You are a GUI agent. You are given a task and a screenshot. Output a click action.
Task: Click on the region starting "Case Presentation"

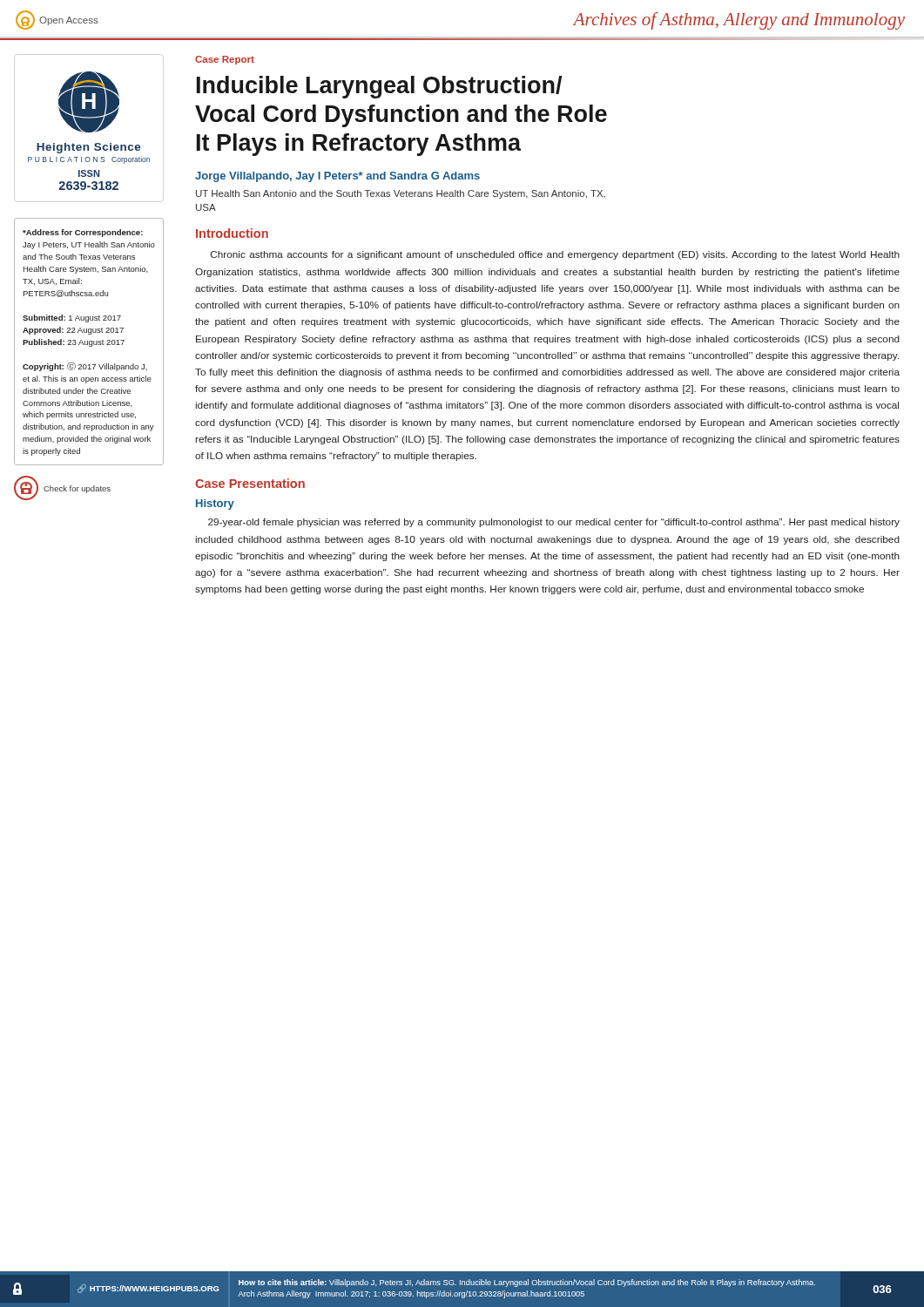250,484
